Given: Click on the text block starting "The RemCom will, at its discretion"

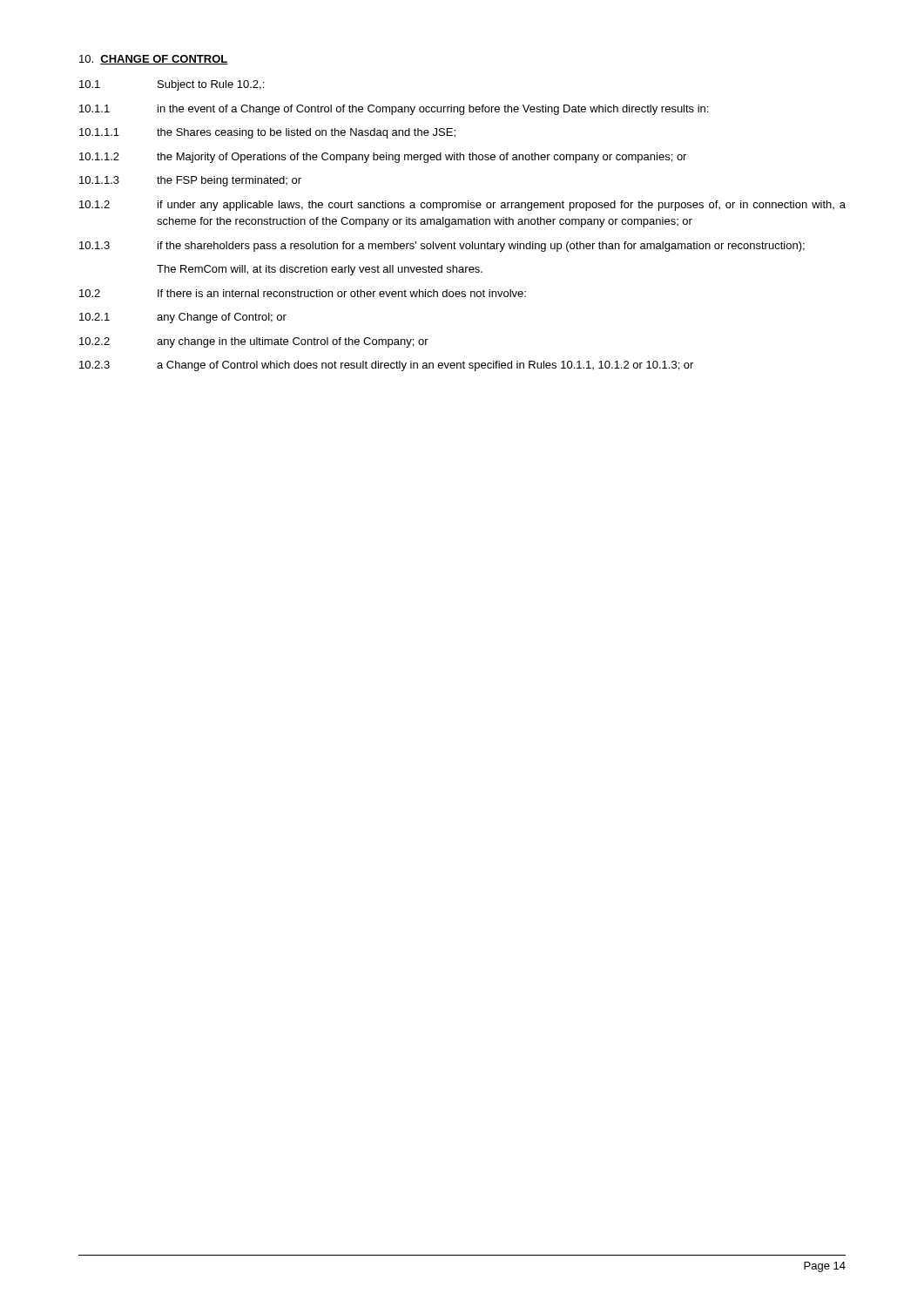Looking at the screenshot, I should [320, 269].
